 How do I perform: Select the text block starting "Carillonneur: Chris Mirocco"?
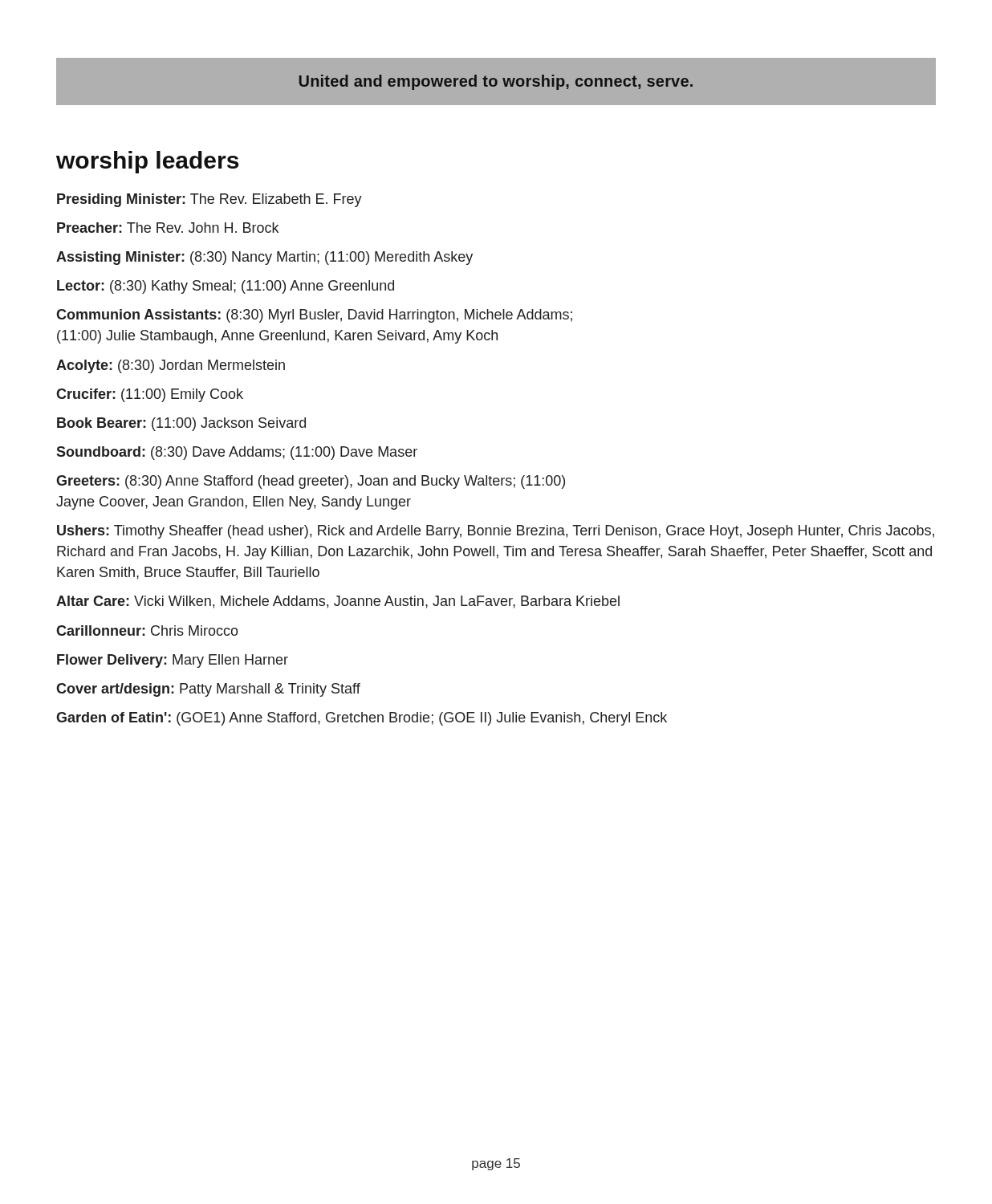(147, 630)
